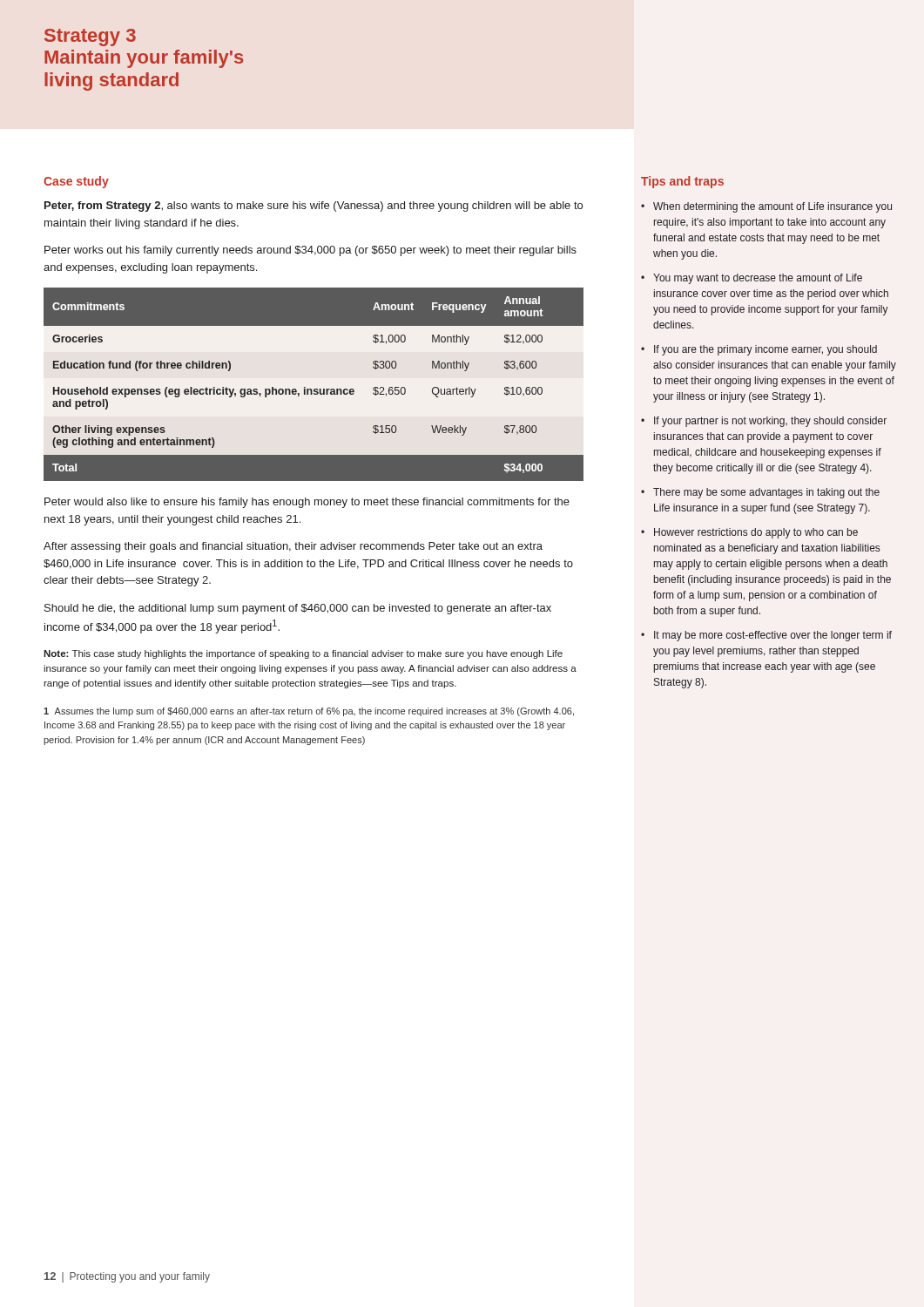Click on the text block that says "Peter works out his family currently needs around"
This screenshot has width=924, height=1307.
click(x=310, y=258)
